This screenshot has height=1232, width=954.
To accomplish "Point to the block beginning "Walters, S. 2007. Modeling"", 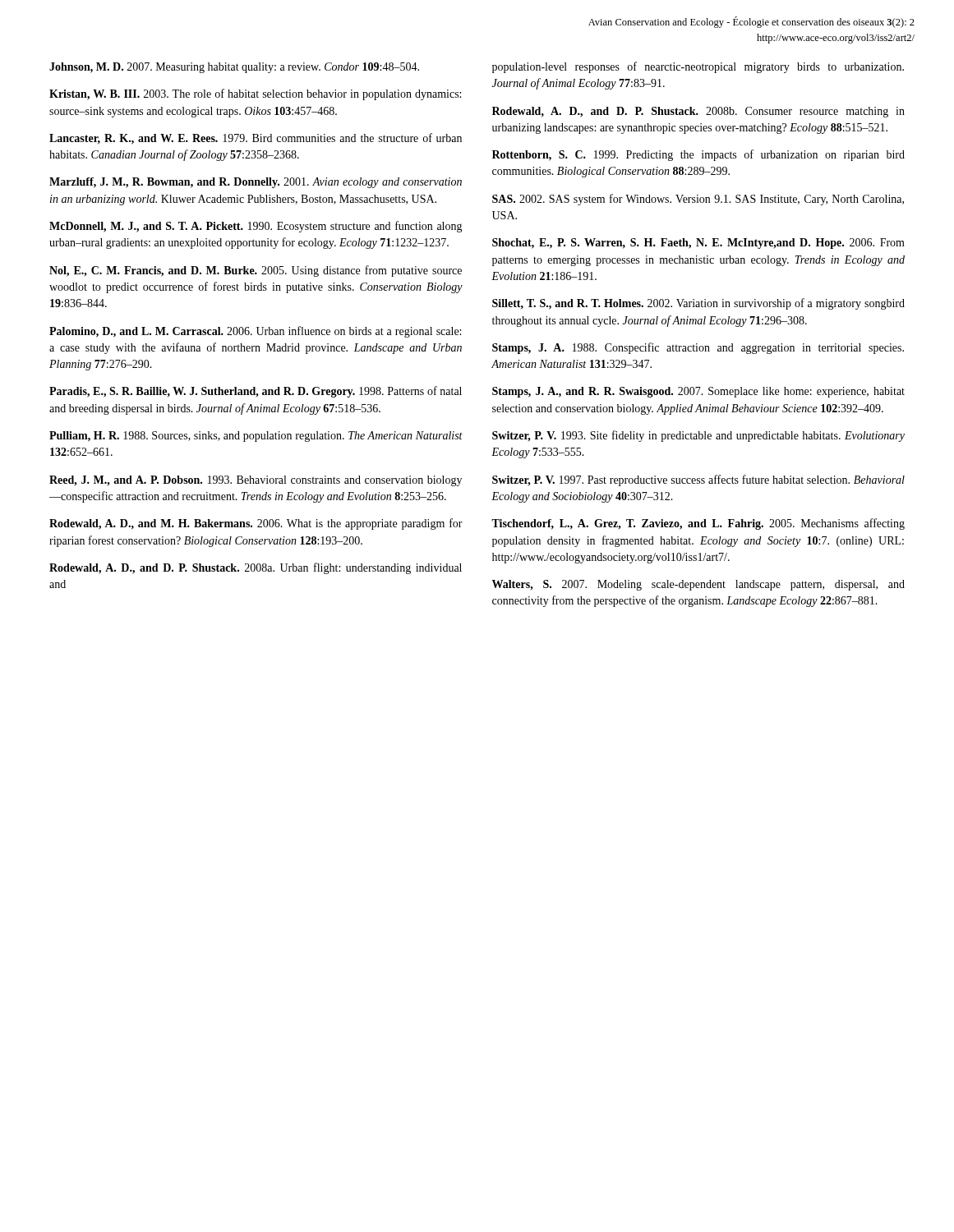I will (698, 593).
